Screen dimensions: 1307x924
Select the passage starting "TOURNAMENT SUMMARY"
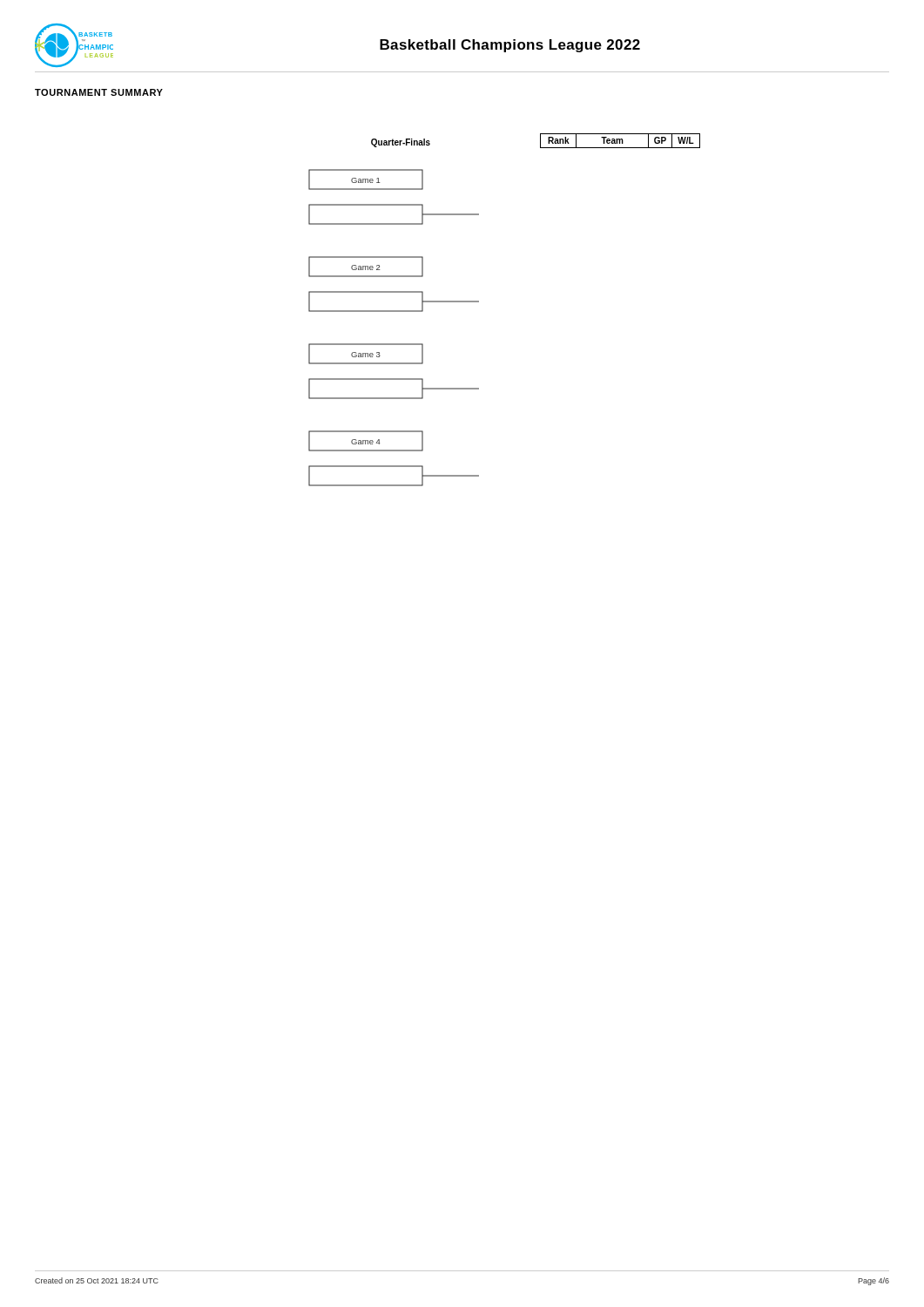coord(99,92)
